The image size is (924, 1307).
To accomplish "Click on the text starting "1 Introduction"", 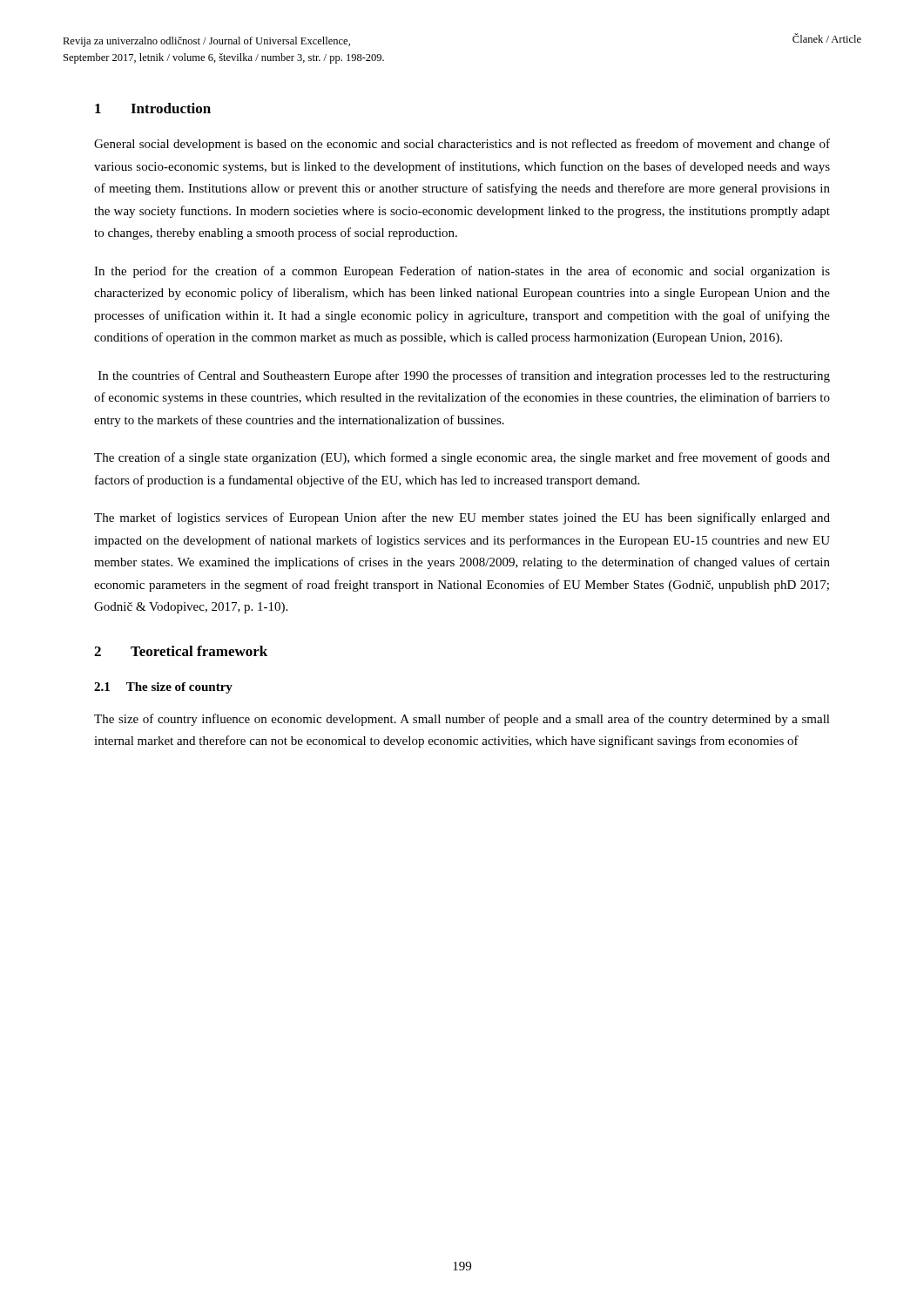I will coord(153,109).
